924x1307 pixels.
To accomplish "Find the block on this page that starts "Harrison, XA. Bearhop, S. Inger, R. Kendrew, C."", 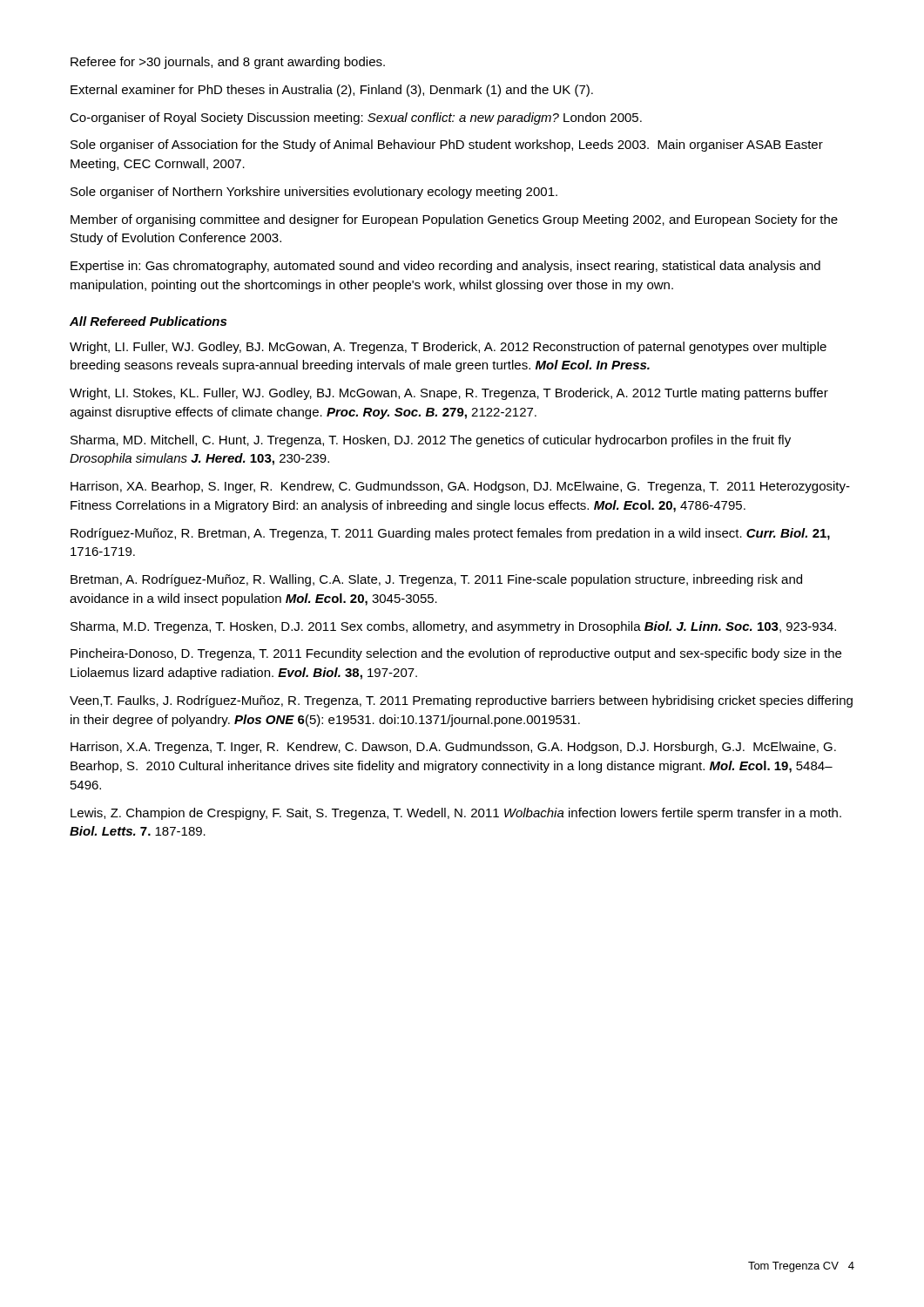I will 460,495.
